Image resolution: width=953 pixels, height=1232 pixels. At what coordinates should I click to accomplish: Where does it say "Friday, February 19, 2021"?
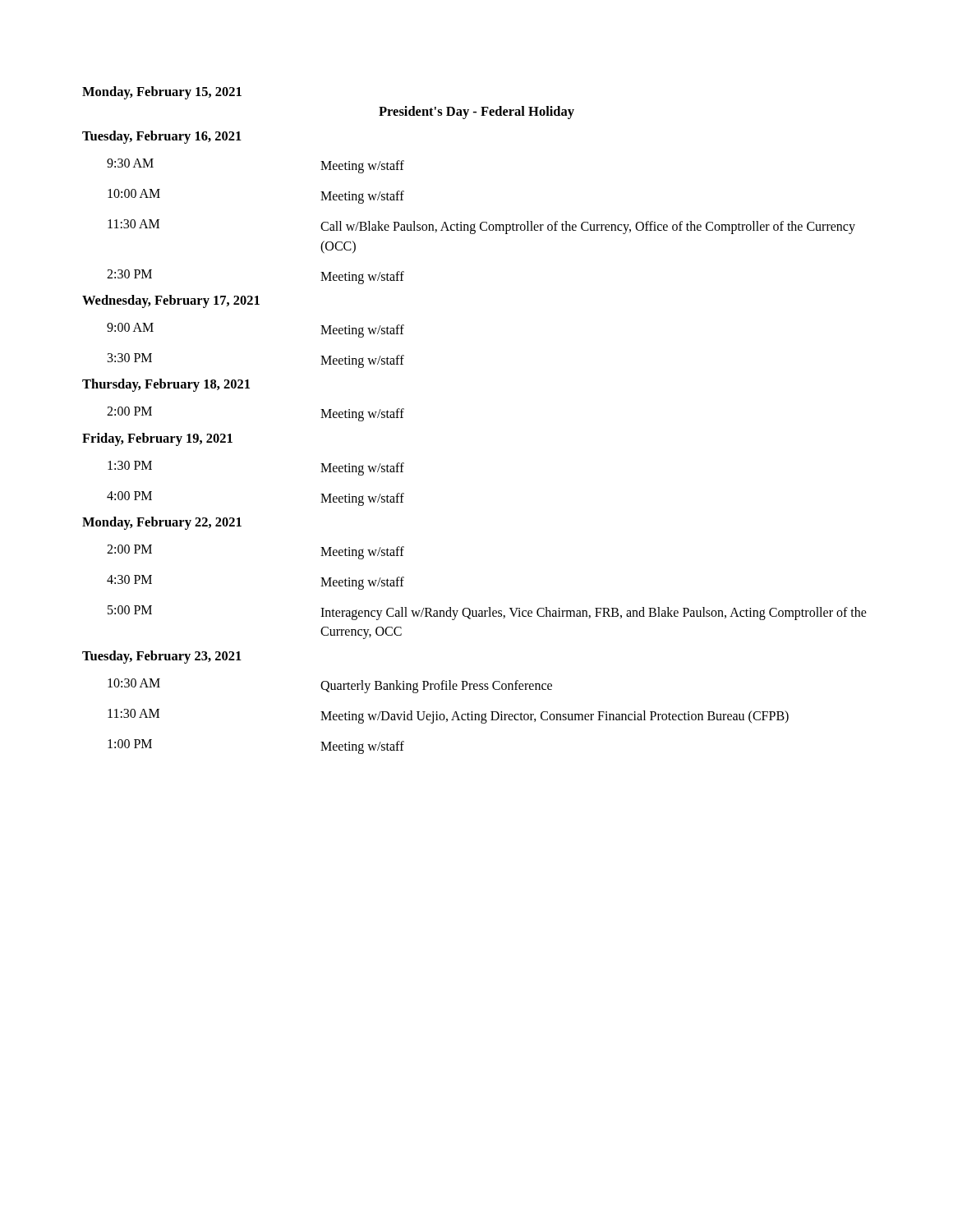point(158,438)
